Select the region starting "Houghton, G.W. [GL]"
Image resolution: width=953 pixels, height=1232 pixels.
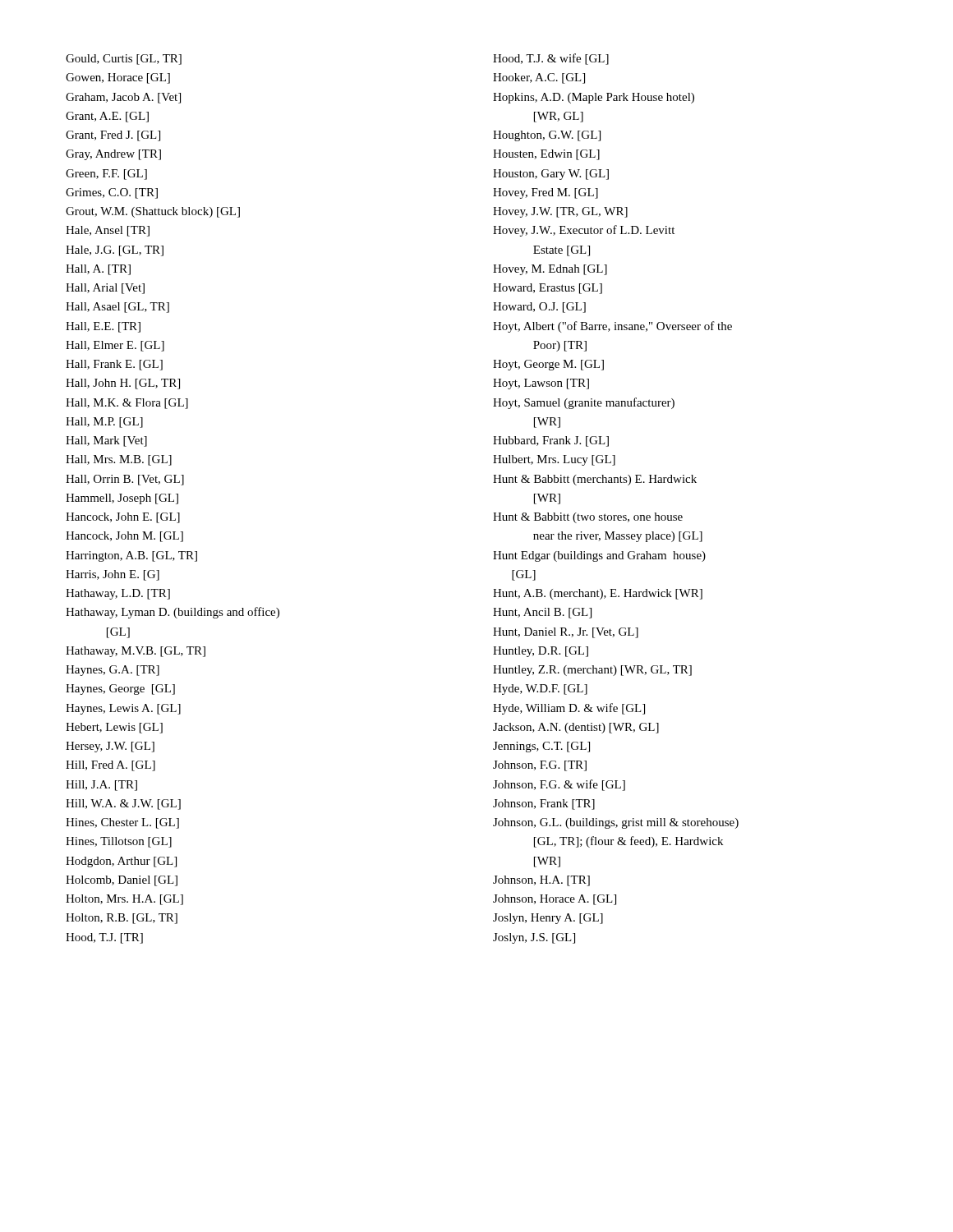click(547, 135)
